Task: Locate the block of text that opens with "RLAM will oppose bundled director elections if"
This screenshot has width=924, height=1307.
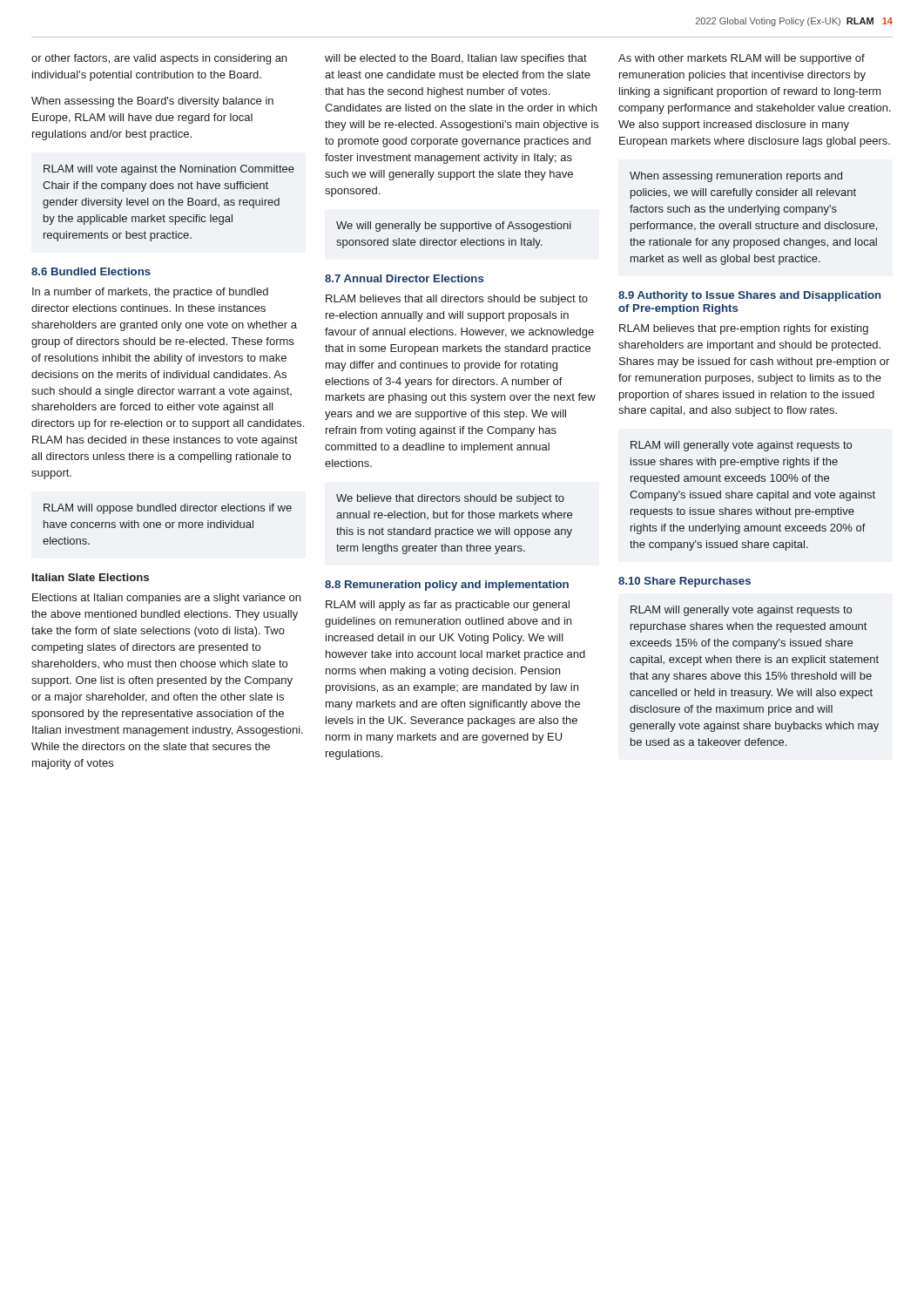Action: pyautogui.click(x=167, y=524)
